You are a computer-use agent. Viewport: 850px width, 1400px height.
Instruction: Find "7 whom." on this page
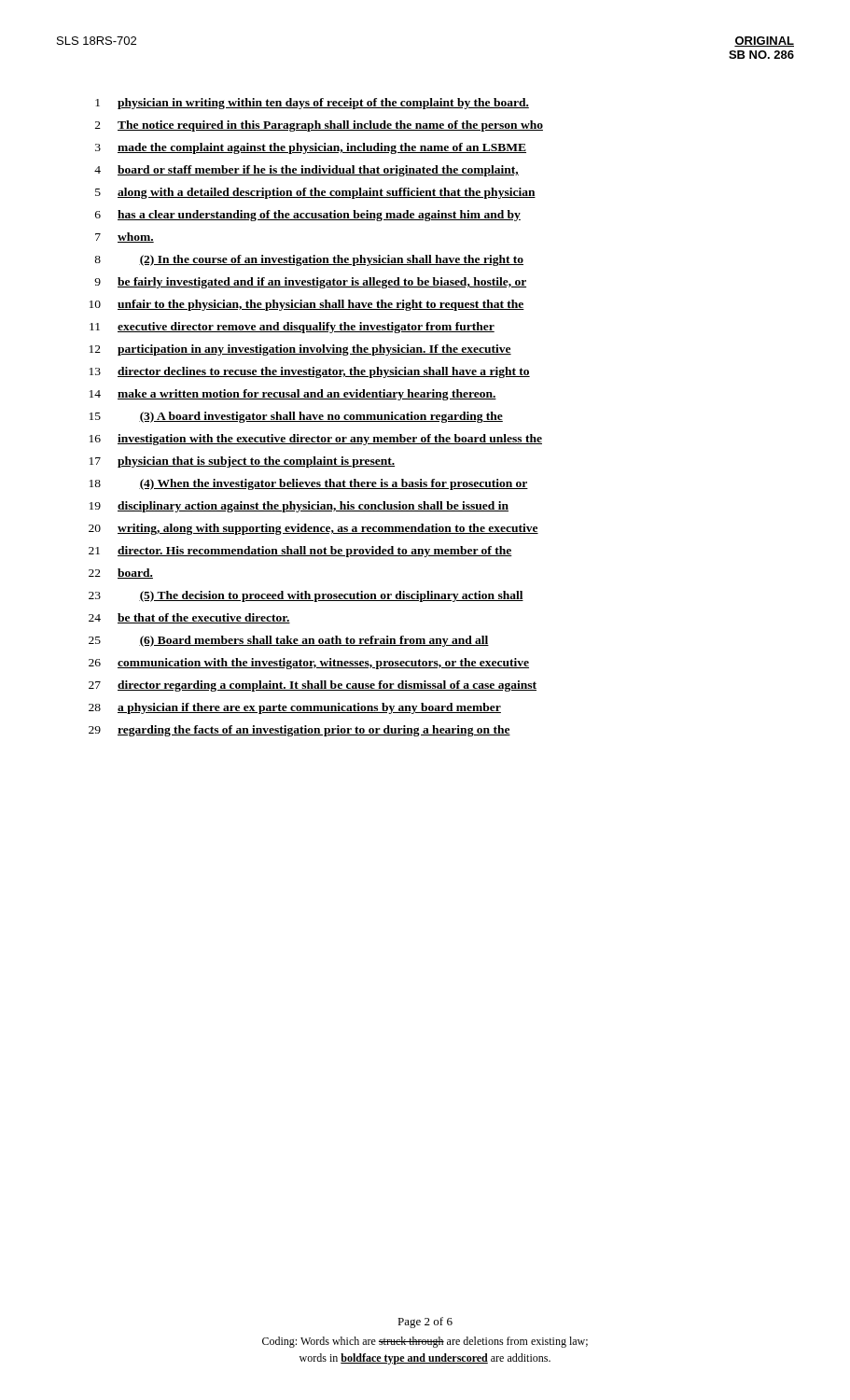(125, 238)
